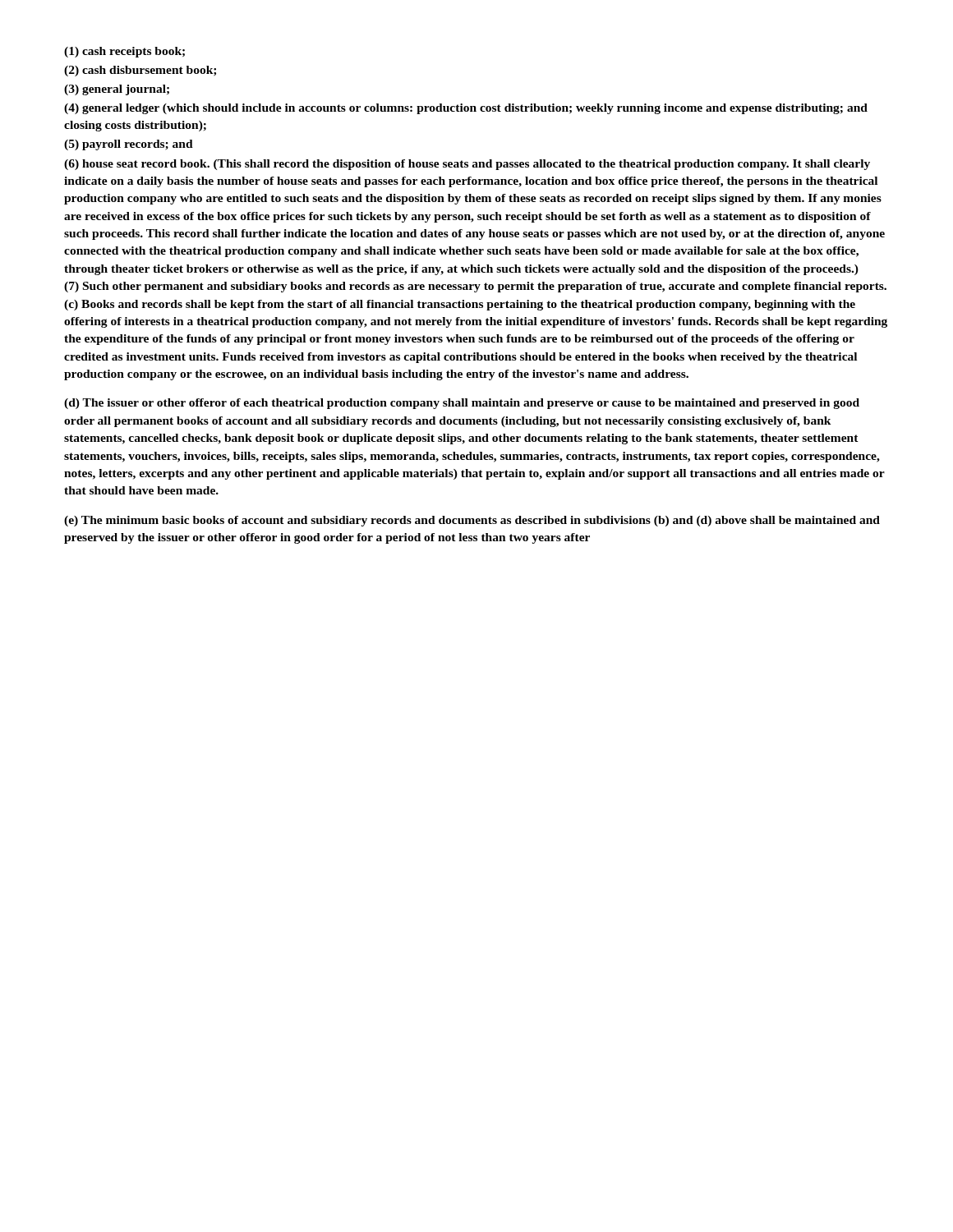Find "(2) cash disbursement book;" on this page
This screenshot has height=1232, width=953.
tap(141, 69)
